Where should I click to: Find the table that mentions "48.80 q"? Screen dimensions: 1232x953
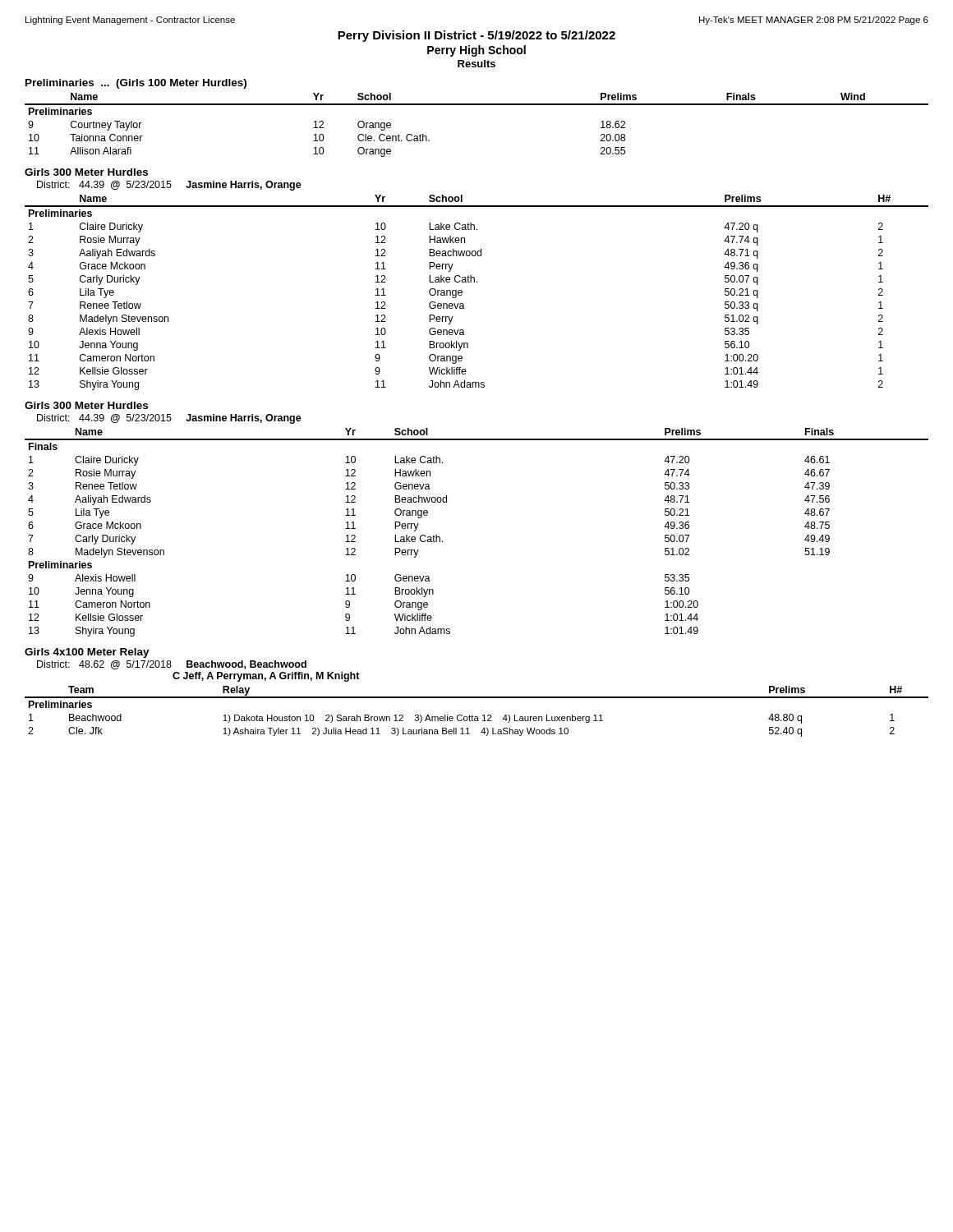point(476,710)
